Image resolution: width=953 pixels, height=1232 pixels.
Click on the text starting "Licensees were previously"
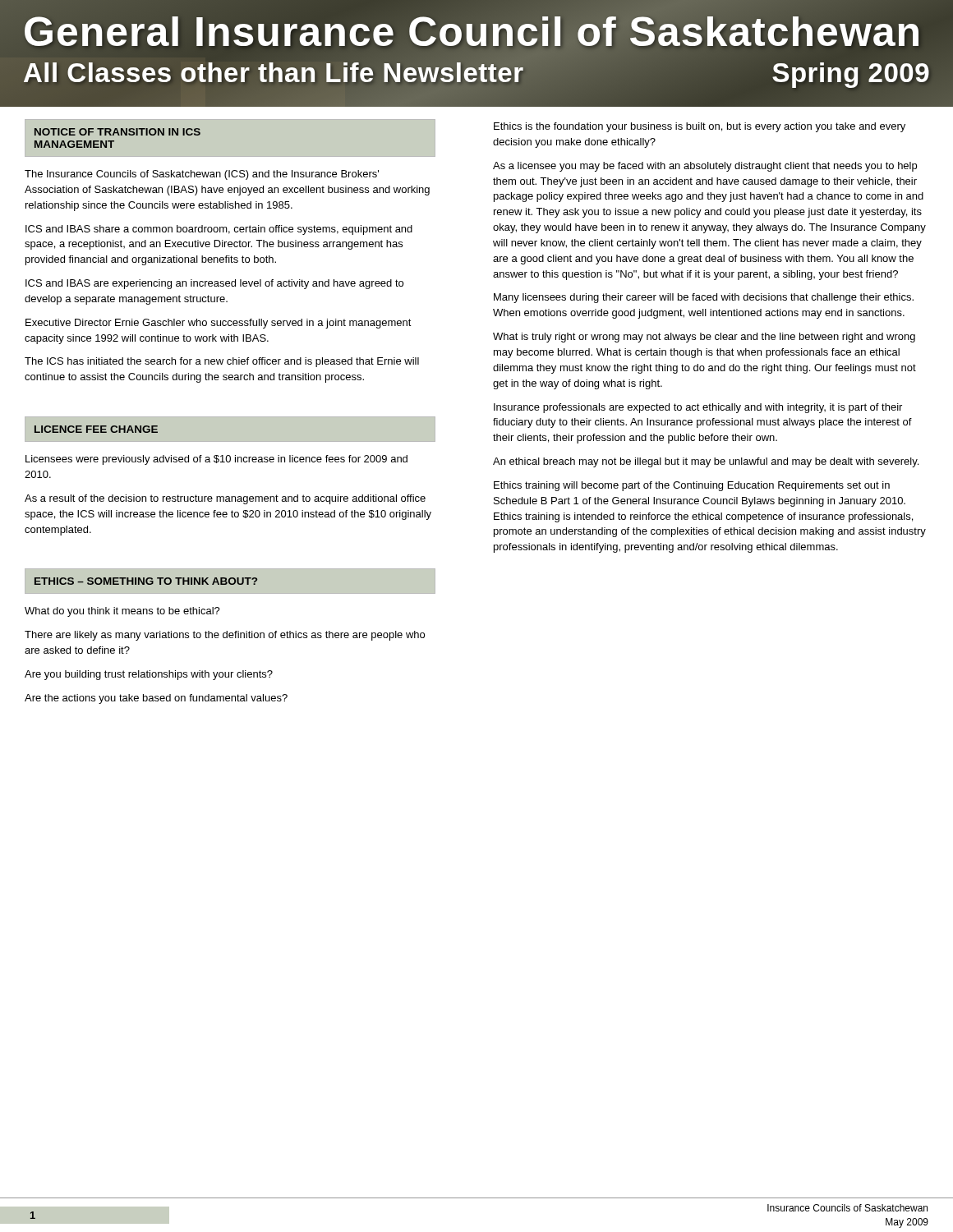(x=216, y=467)
